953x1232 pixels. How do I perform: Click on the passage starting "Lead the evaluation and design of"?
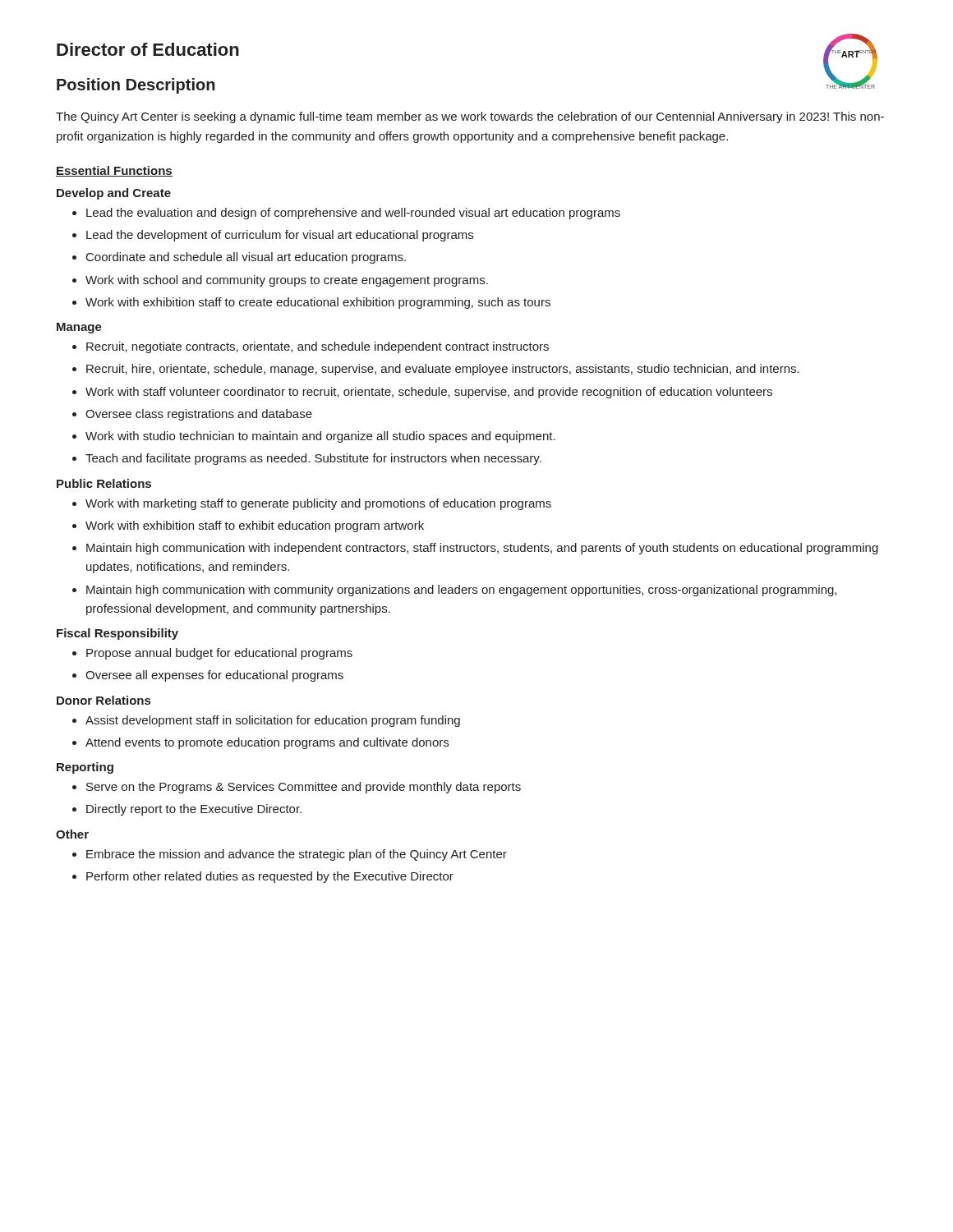point(472,212)
